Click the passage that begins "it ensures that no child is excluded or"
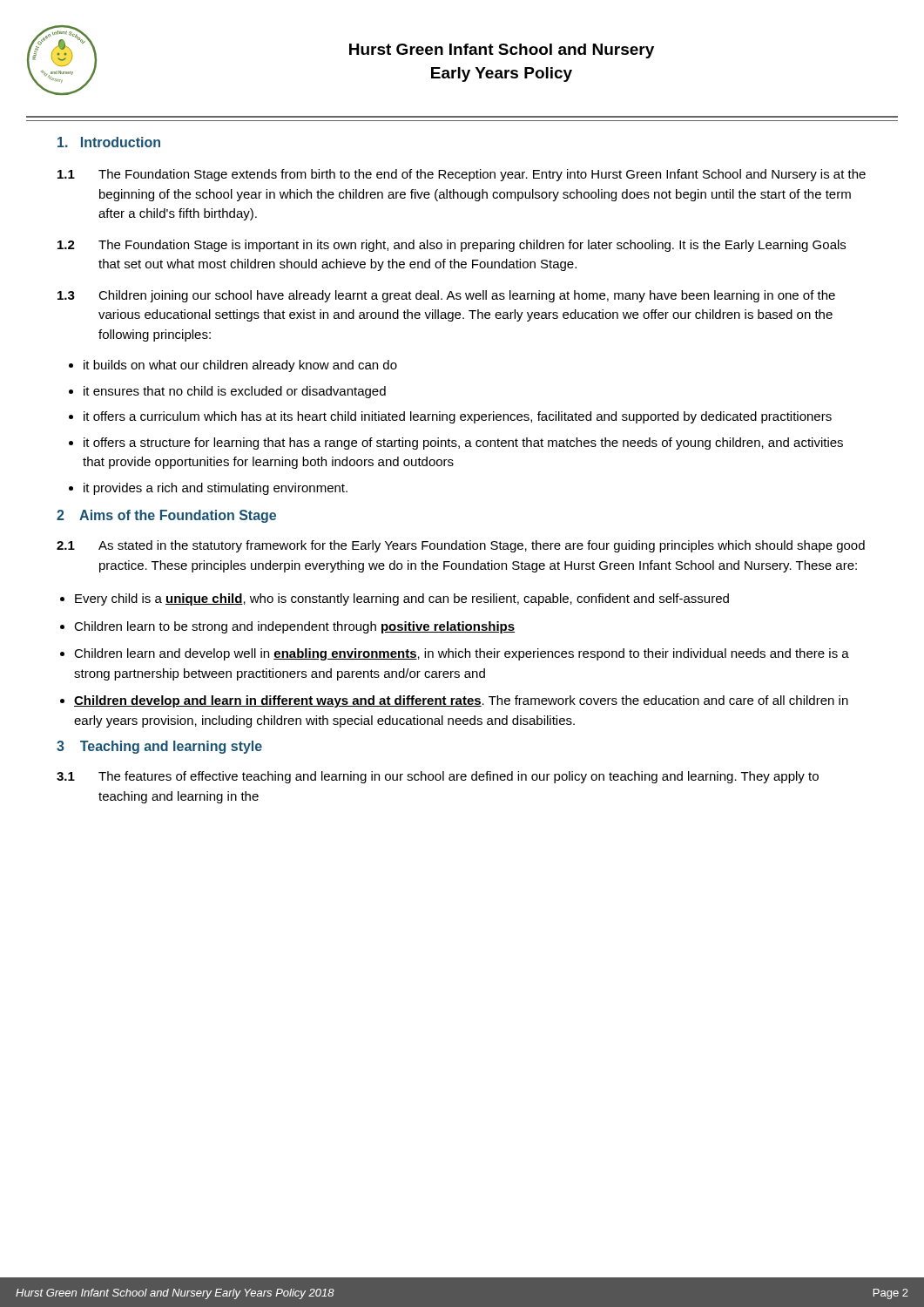This screenshot has width=924, height=1307. coord(235,390)
